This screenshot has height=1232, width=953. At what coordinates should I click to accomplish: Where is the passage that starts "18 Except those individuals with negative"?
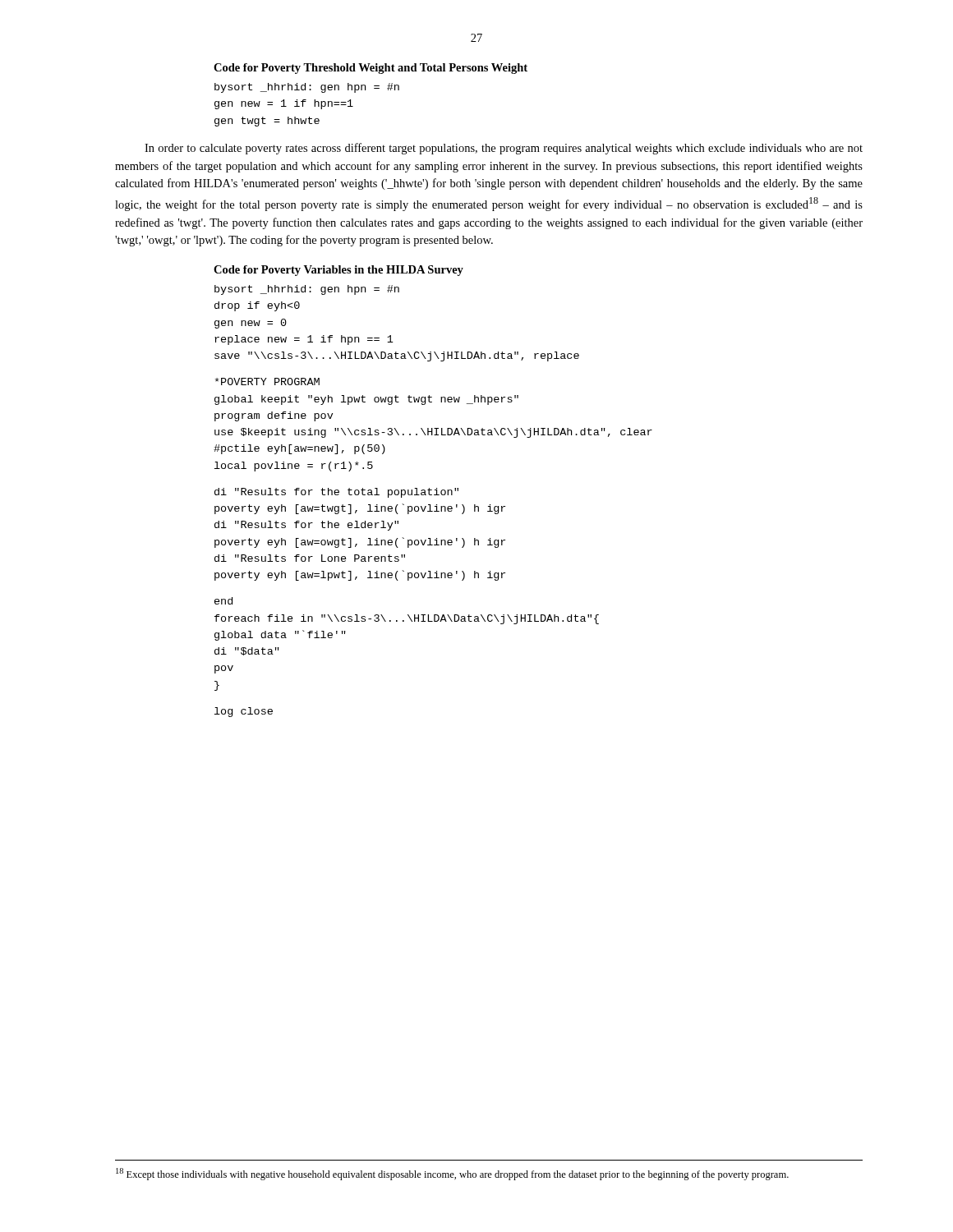(489, 1174)
